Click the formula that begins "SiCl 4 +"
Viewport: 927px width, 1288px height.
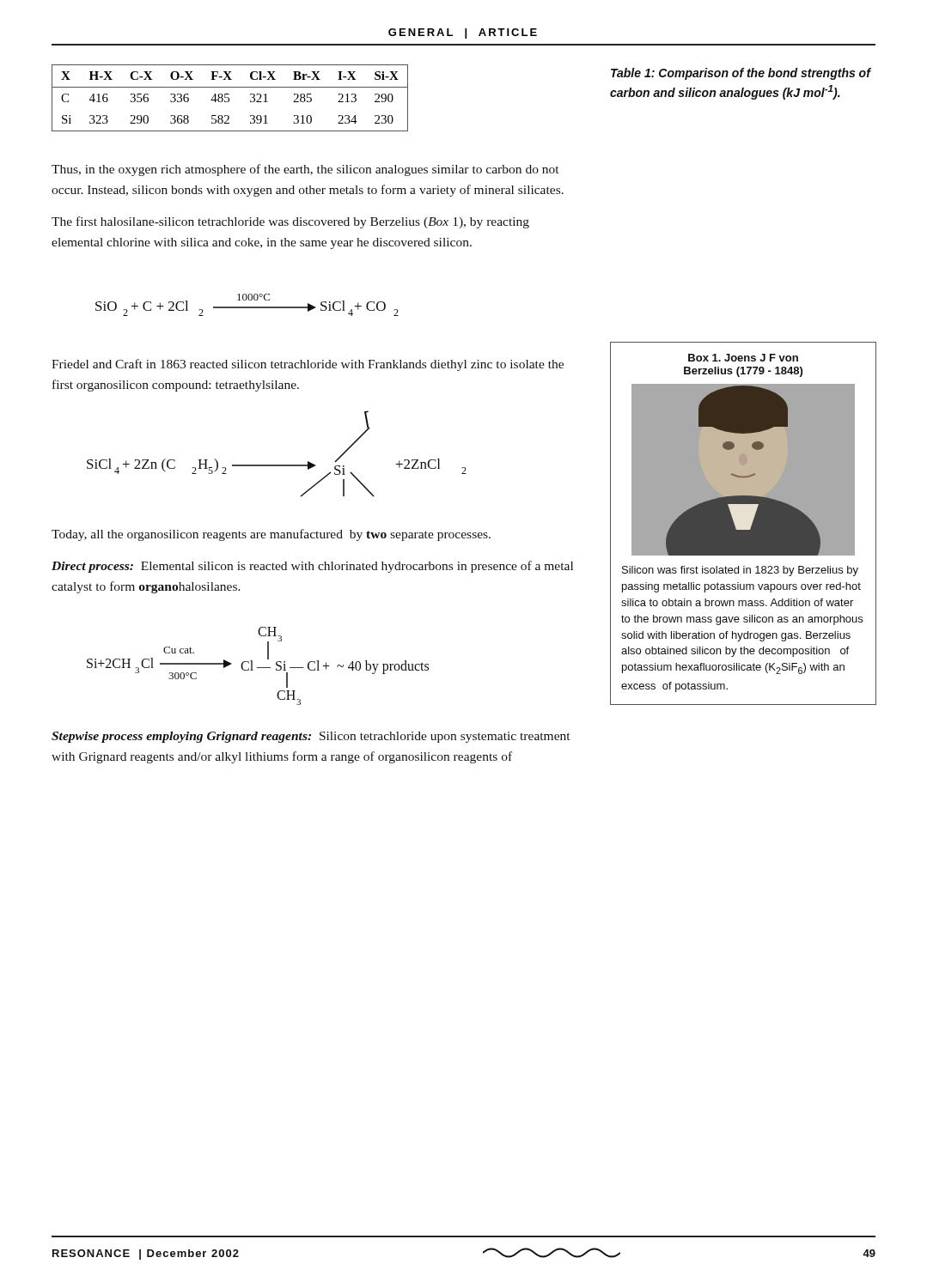pyautogui.click(x=326, y=458)
